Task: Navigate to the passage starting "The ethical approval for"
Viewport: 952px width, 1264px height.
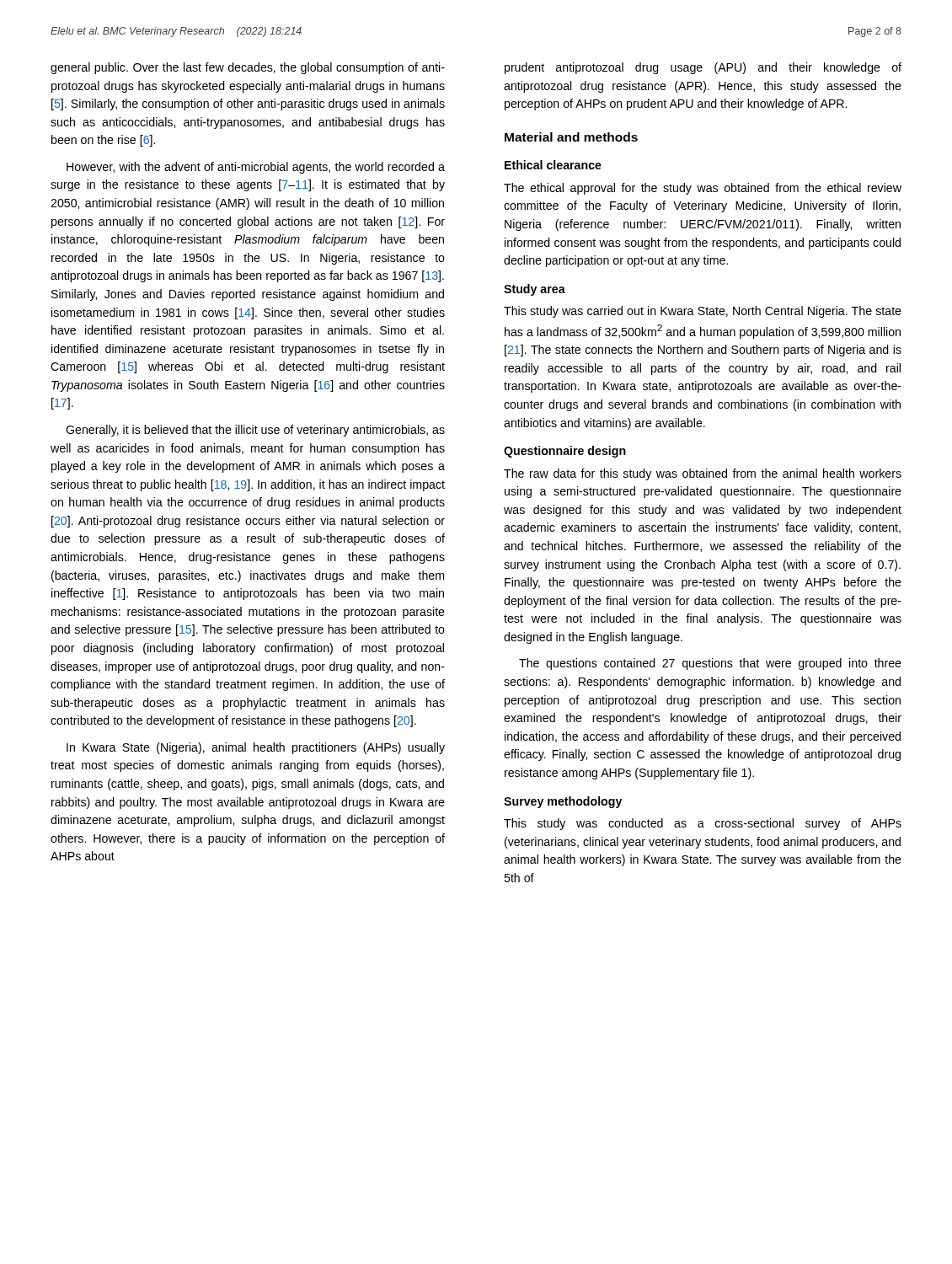Action: 703,225
